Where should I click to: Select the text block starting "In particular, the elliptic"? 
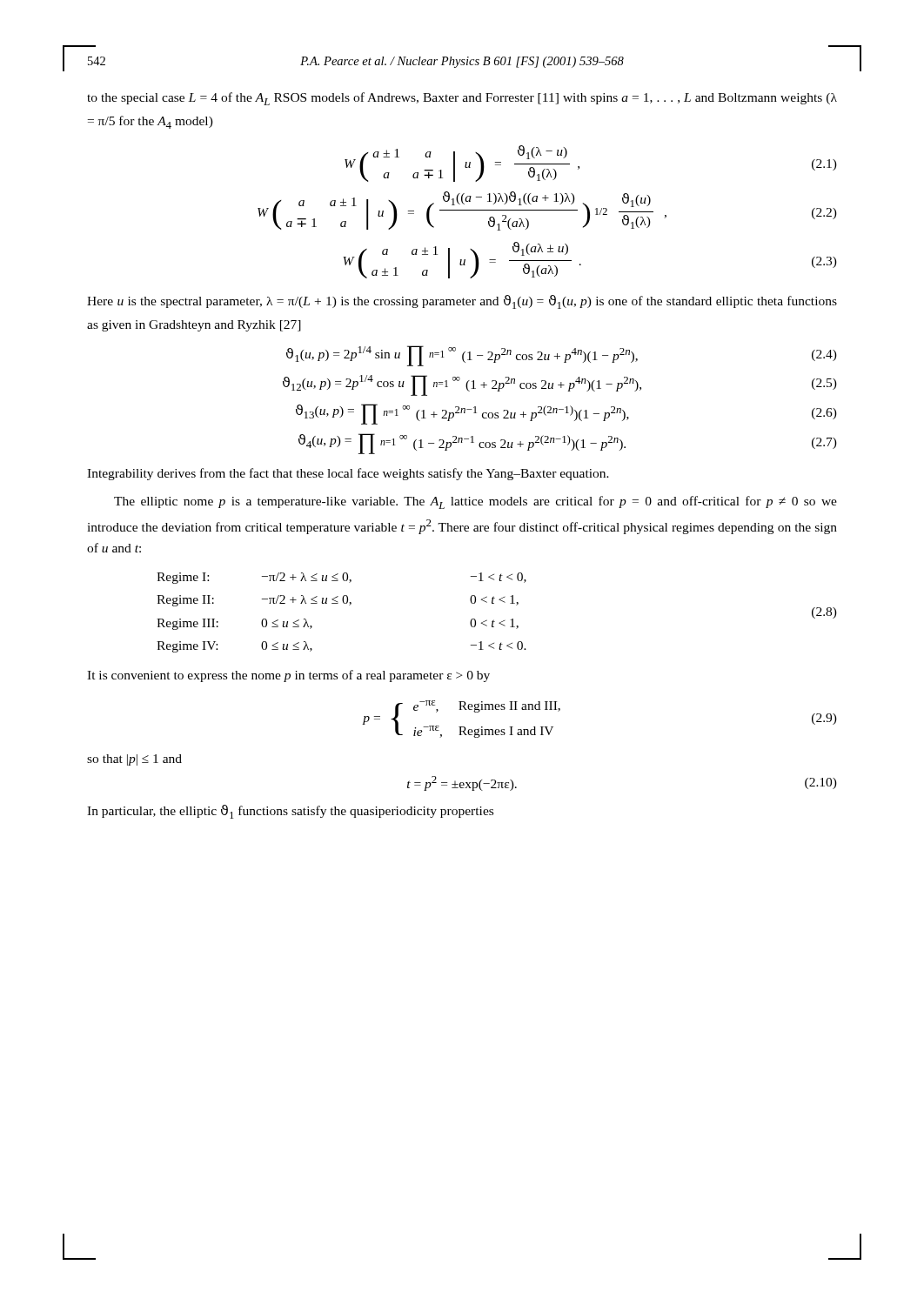pos(291,812)
